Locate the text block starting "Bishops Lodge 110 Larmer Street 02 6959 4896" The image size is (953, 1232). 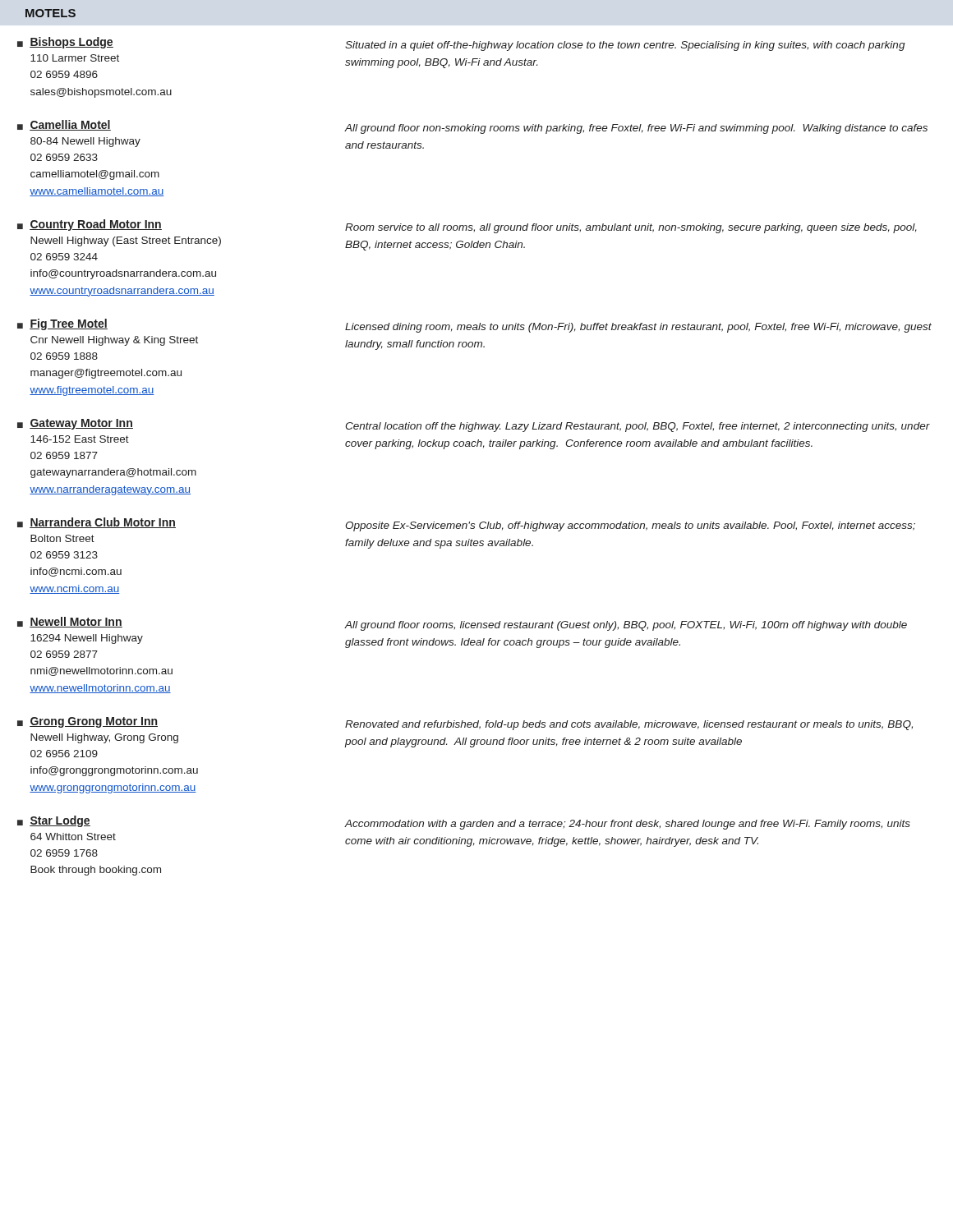[x=71, y=43]
